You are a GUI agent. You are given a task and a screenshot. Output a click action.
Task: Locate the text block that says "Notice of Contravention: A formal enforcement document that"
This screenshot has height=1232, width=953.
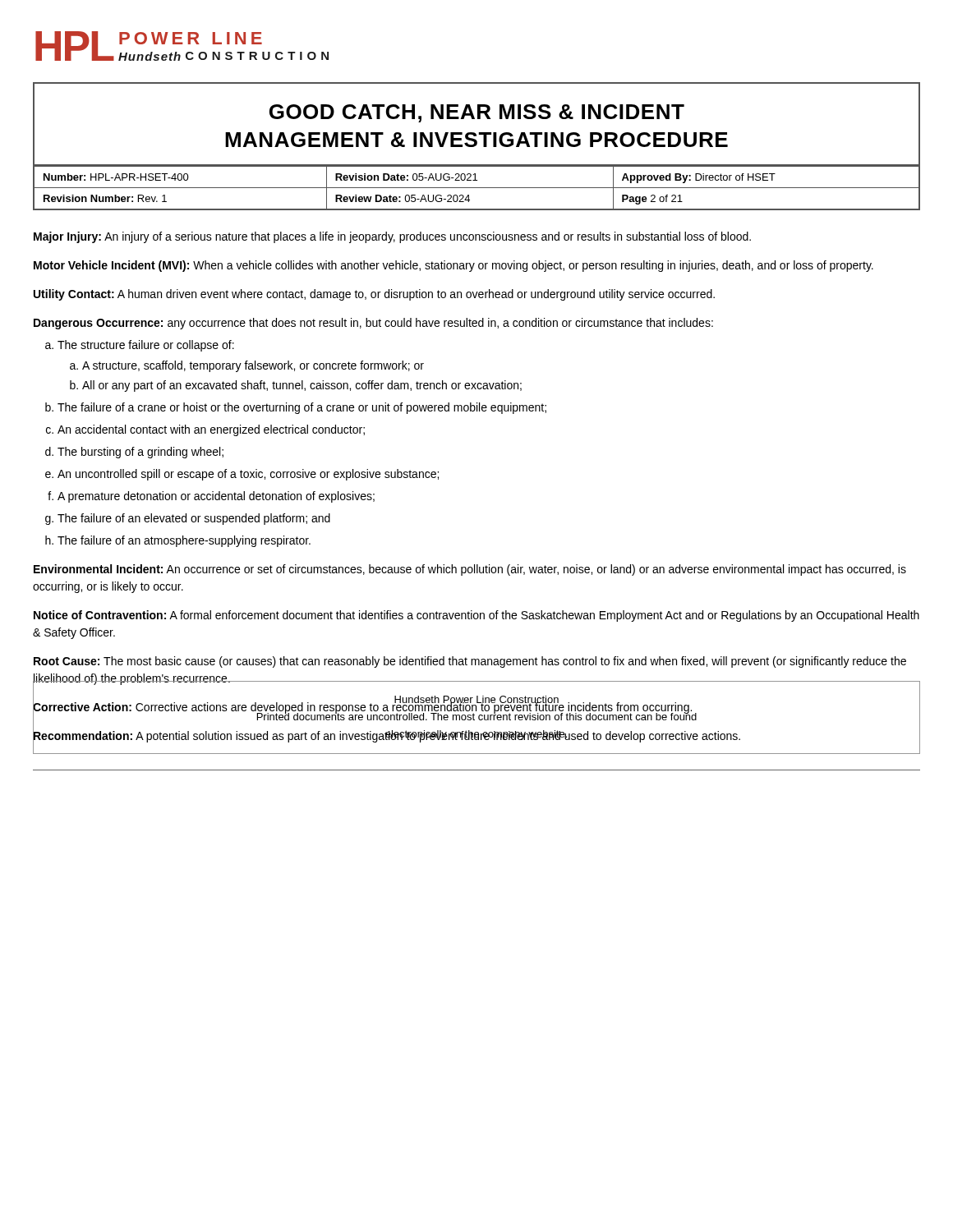476,623
